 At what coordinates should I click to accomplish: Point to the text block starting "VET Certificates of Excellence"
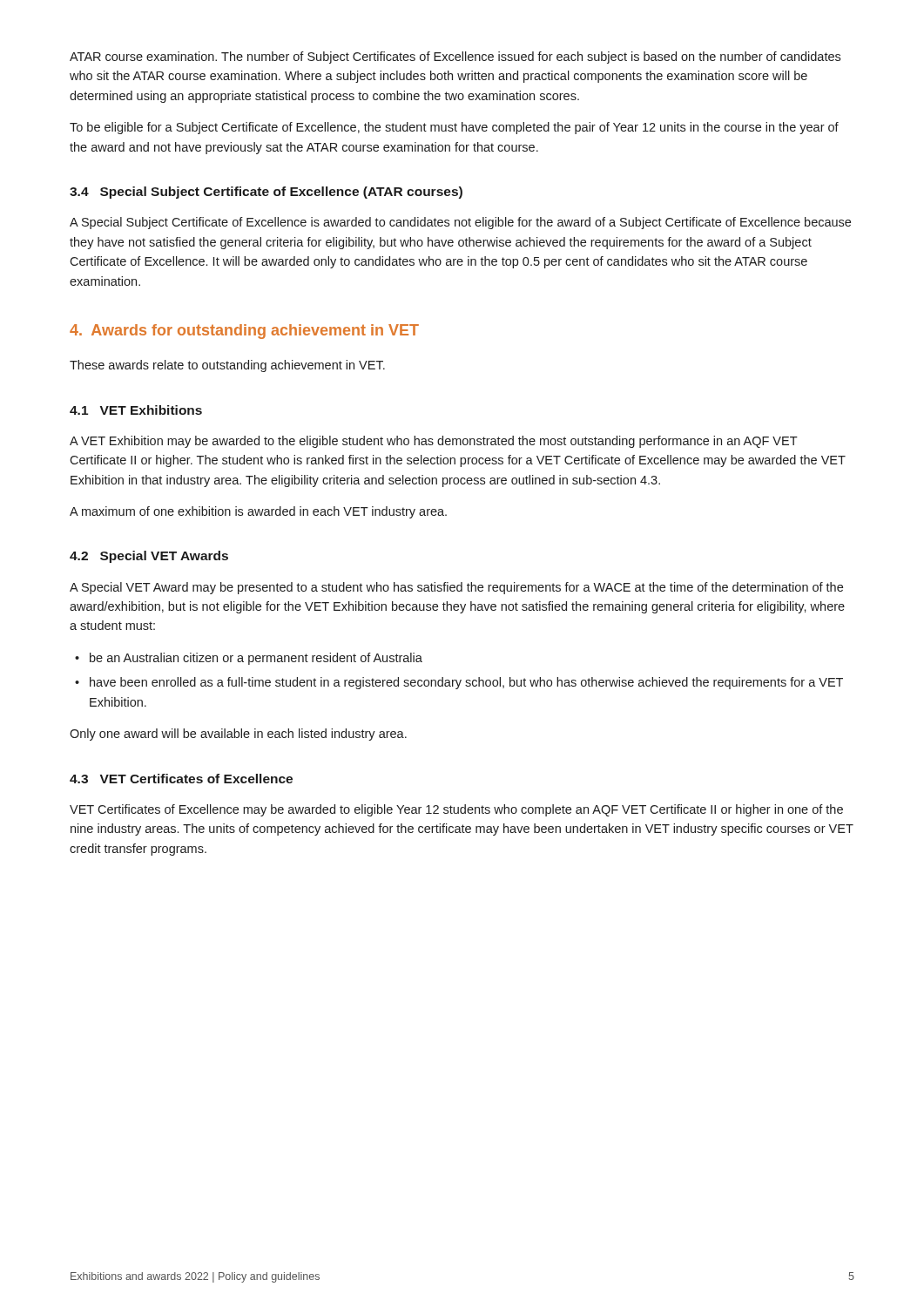(462, 829)
